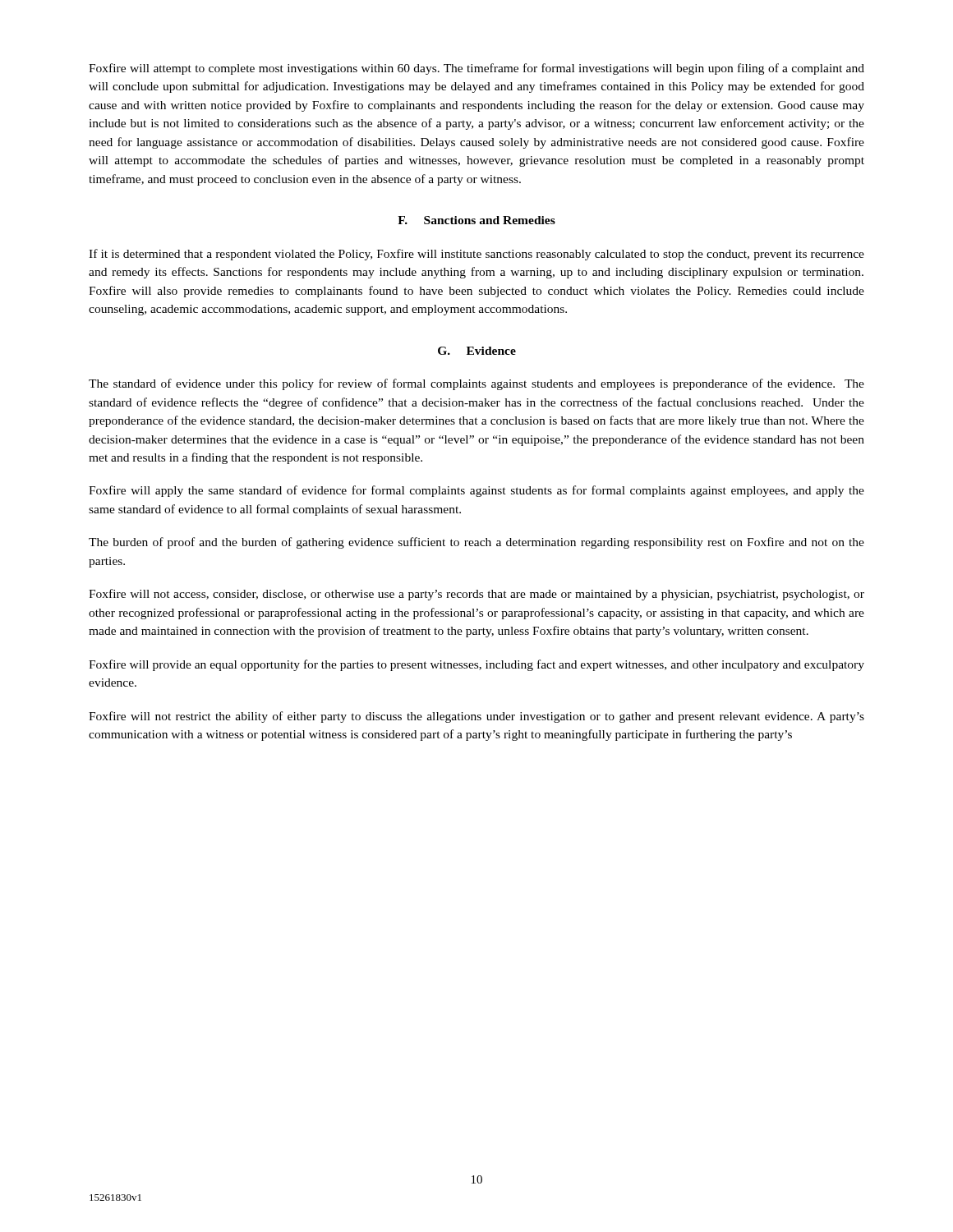Click on the text block with the text "If it is determined that a"
The width and height of the screenshot is (953, 1232).
[x=476, y=281]
